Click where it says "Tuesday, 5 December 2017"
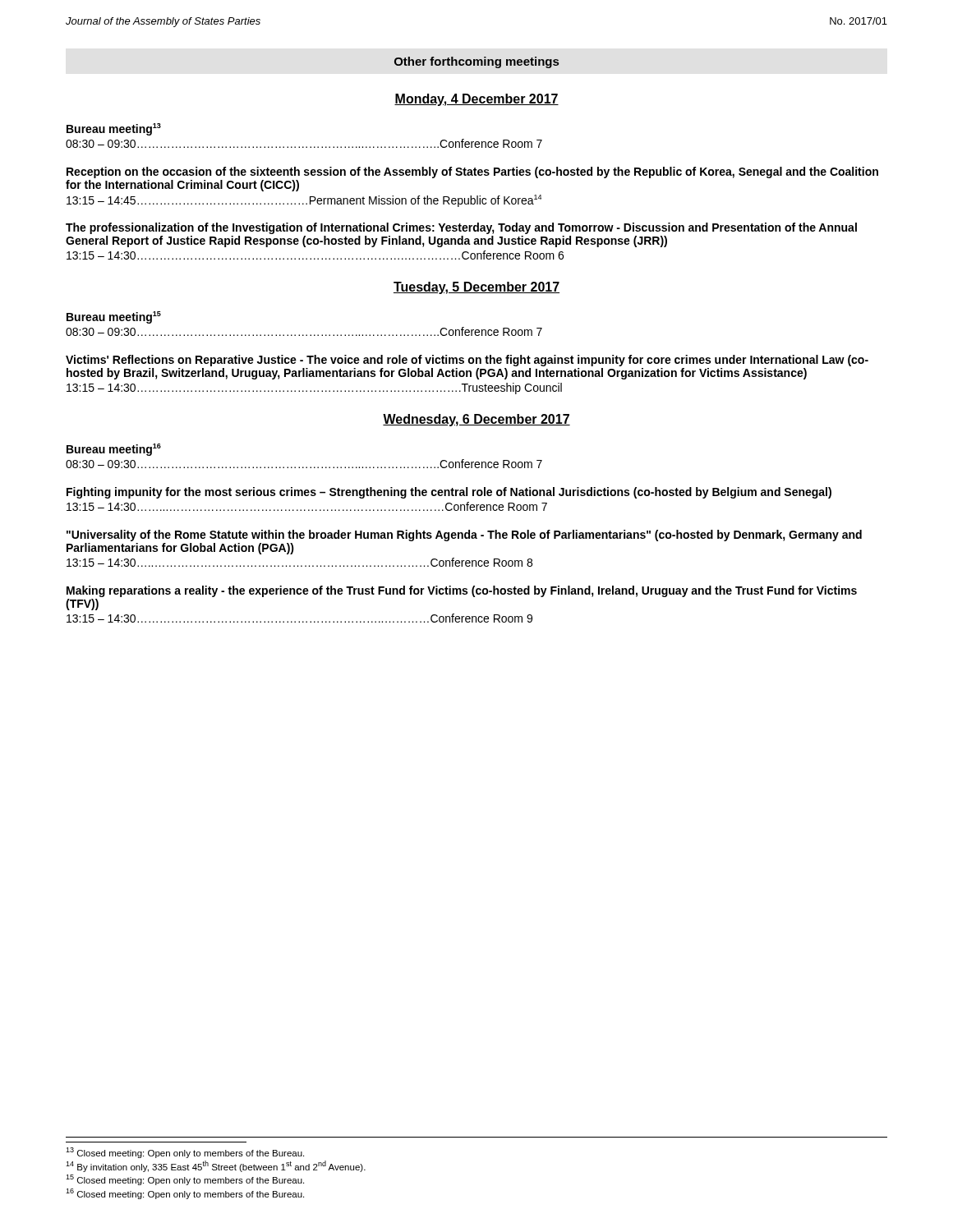Image resolution: width=953 pixels, height=1232 pixels. pos(476,287)
